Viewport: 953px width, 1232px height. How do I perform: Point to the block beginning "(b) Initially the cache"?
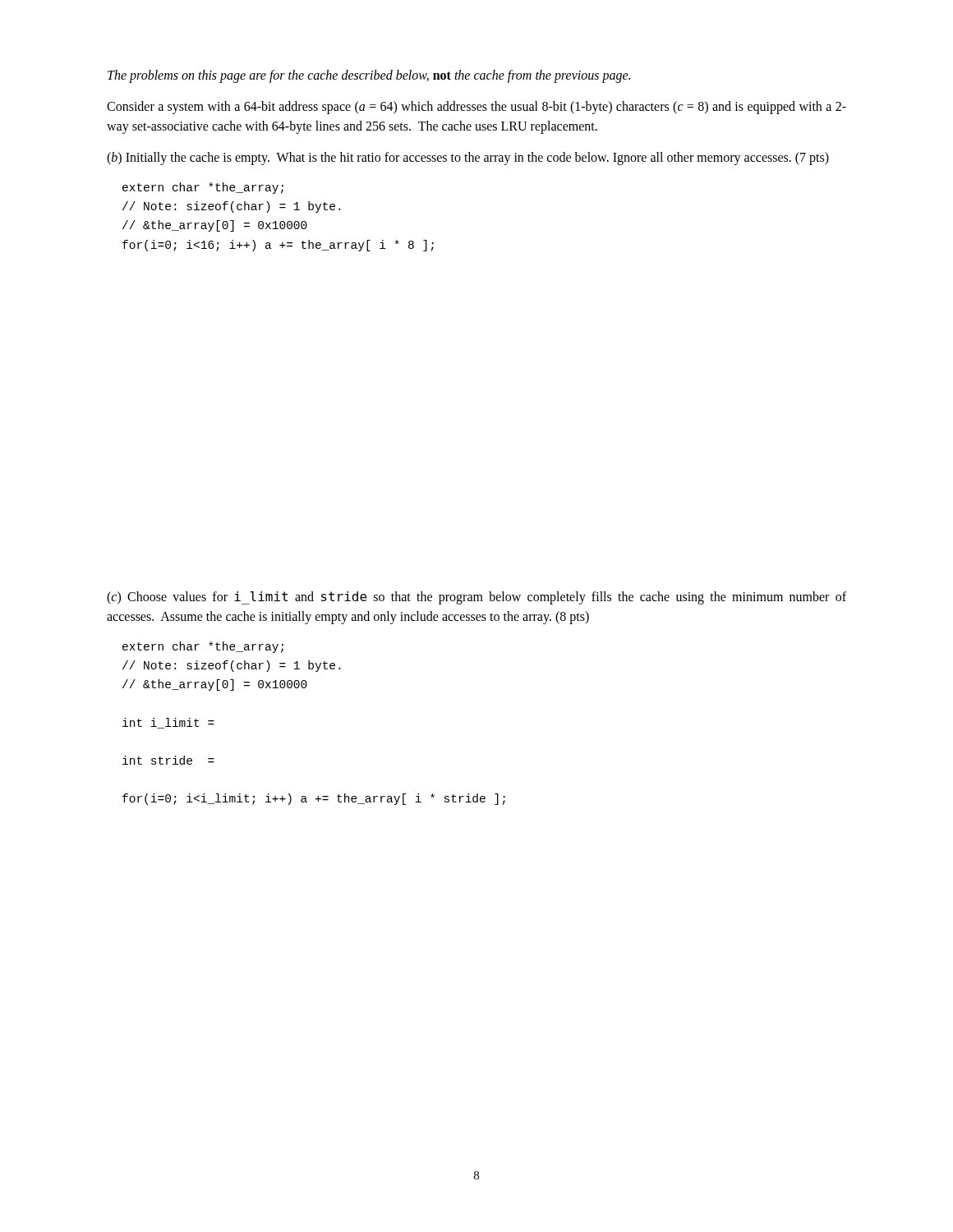[x=468, y=157]
